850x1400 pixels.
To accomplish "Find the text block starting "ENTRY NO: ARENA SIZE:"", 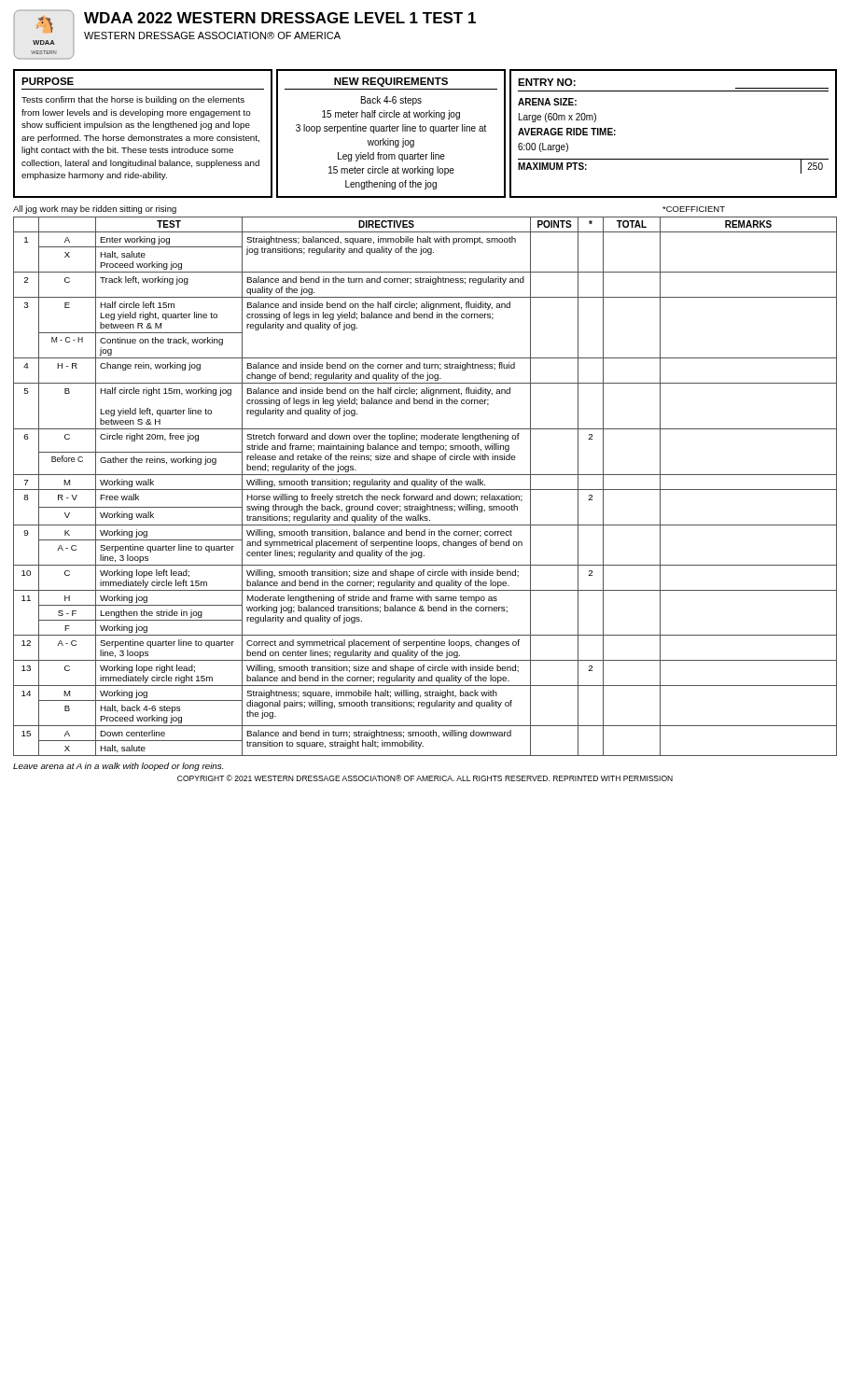I will pyautogui.click(x=547, y=82).
